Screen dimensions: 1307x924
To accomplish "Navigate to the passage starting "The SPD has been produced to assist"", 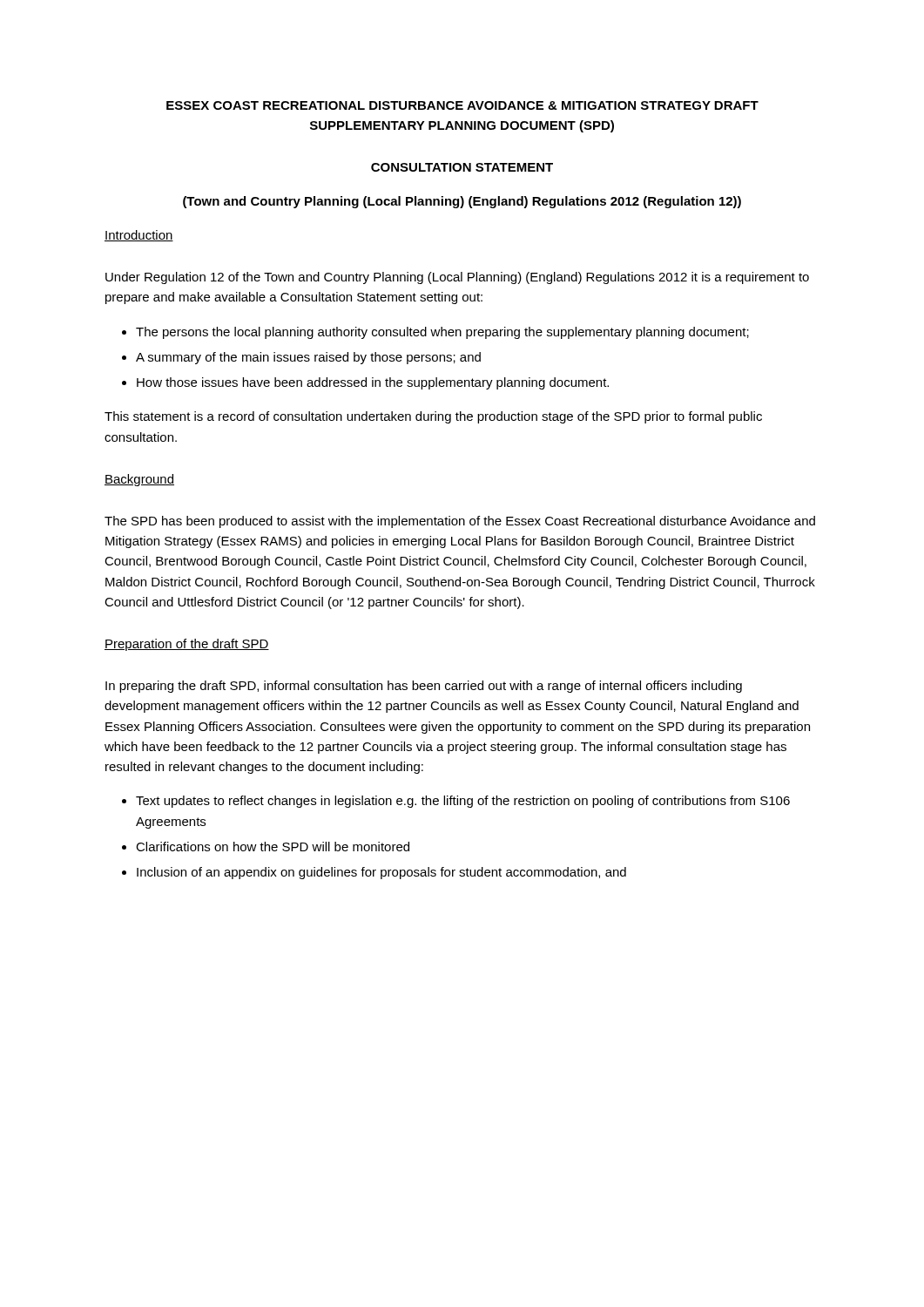I will (x=460, y=561).
